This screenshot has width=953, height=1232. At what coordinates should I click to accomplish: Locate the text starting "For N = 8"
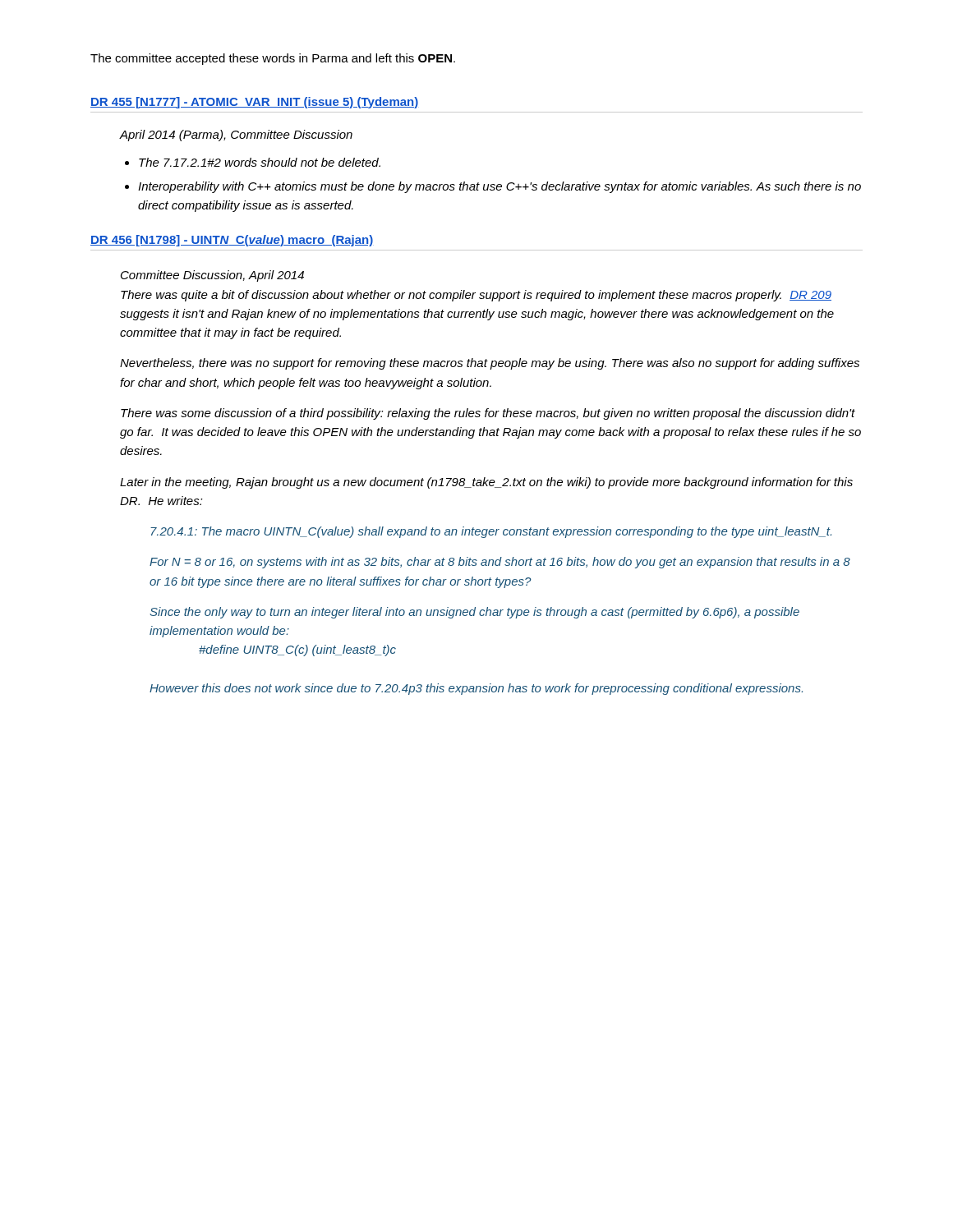pyautogui.click(x=500, y=571)
